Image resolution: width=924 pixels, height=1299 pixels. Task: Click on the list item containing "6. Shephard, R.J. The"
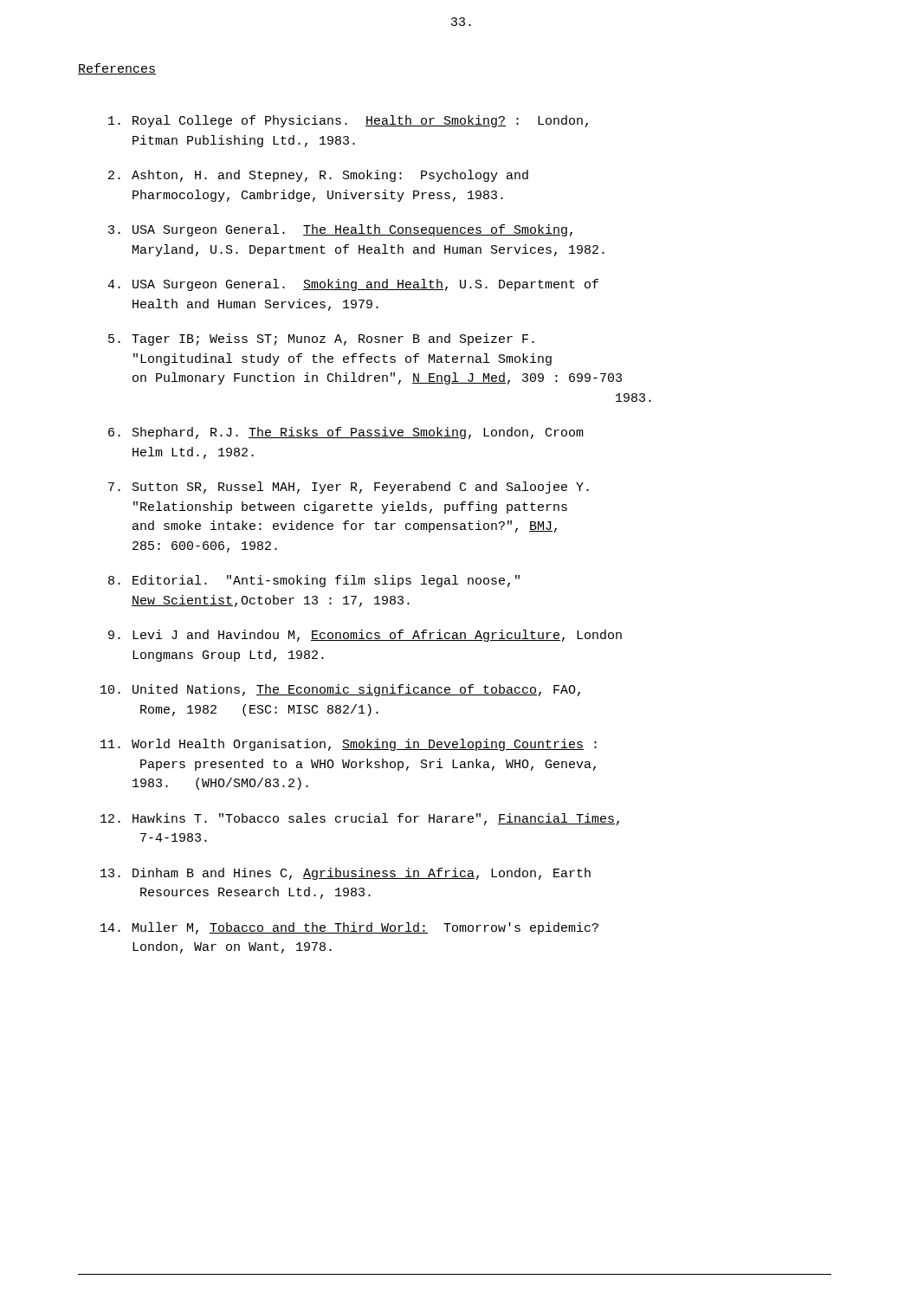[x=455, y=444]
